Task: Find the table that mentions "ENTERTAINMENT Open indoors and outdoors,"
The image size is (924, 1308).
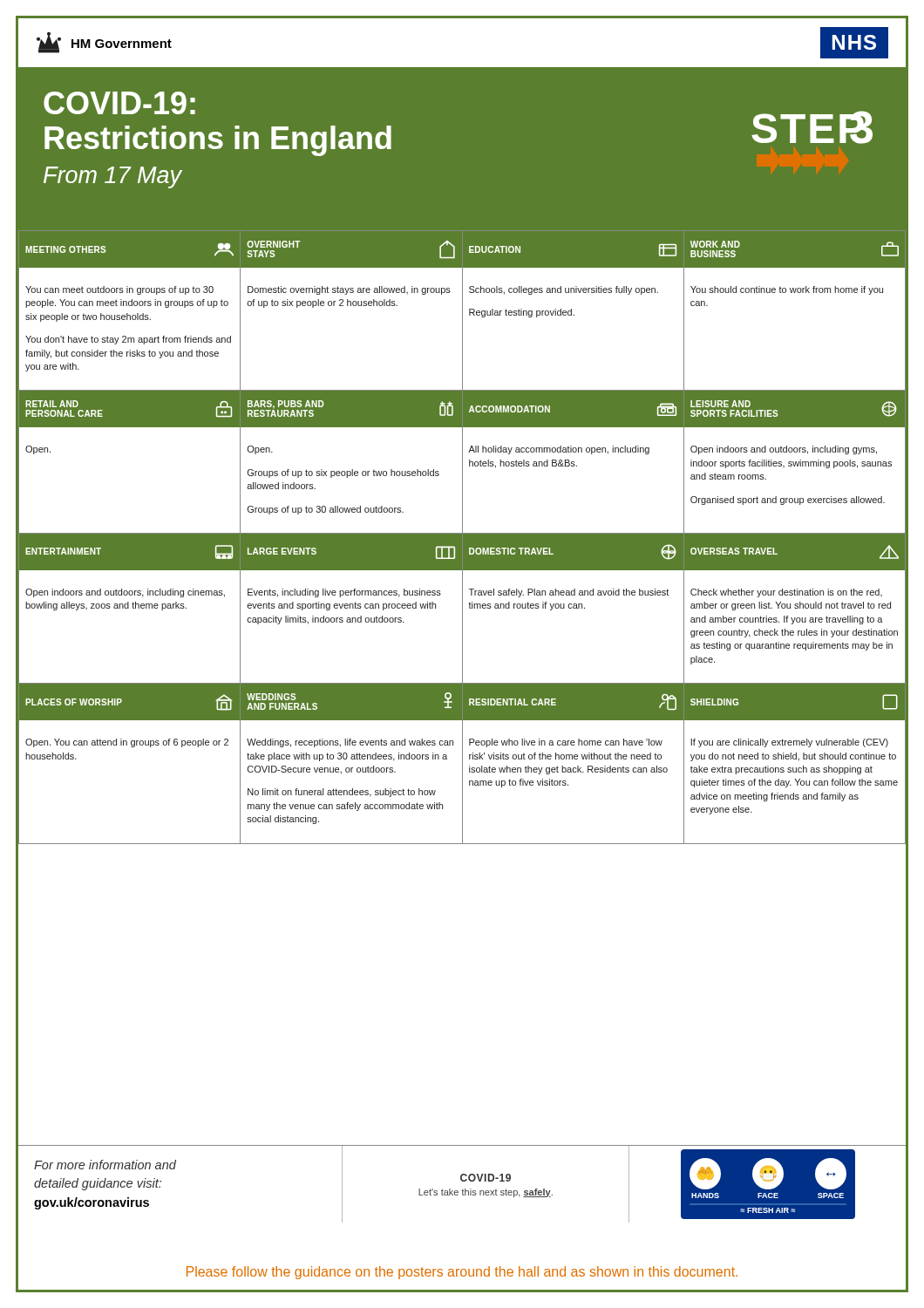Action: (130, 609)
